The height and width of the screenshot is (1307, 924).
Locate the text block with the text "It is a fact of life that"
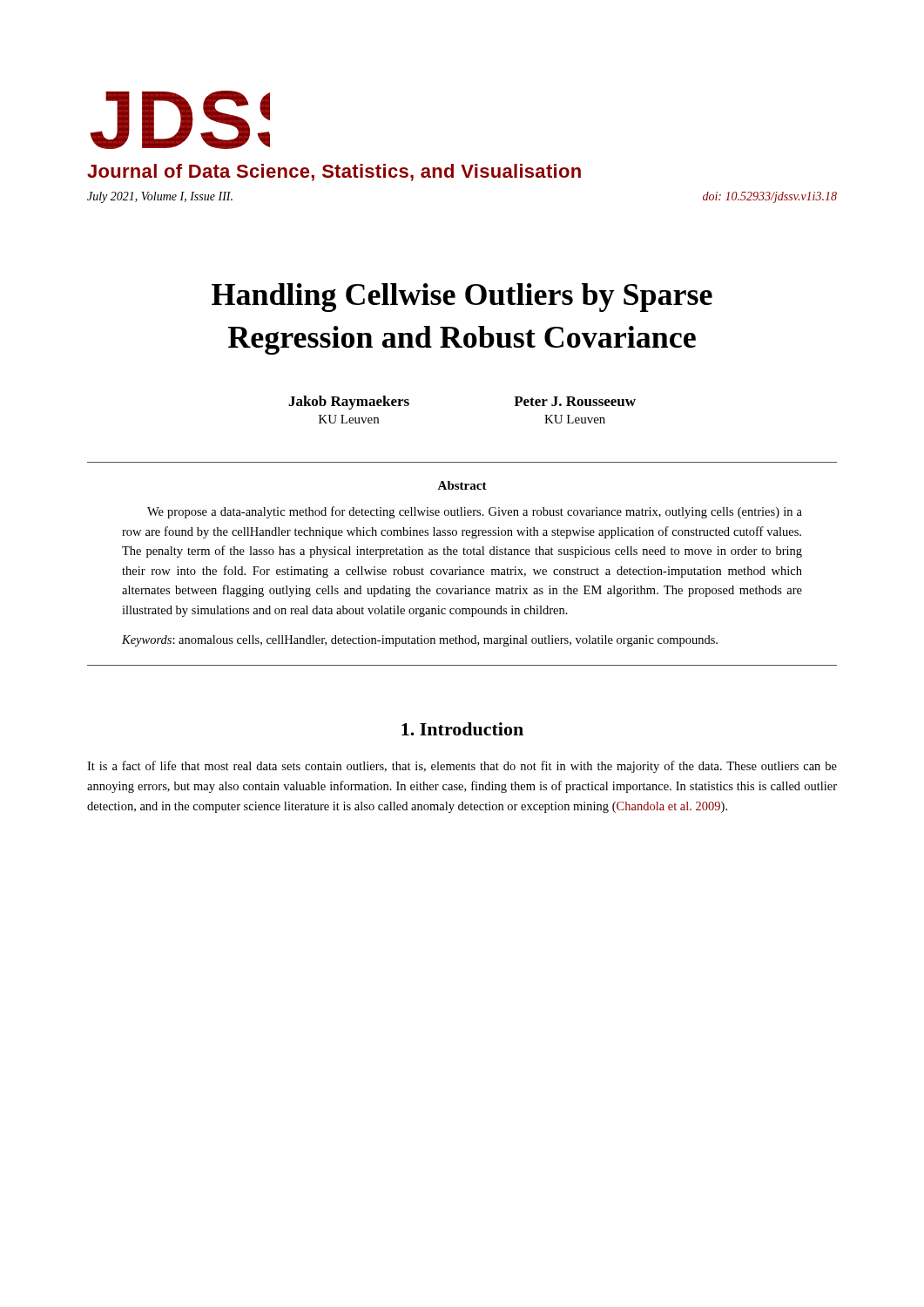click(x=462, y=786)
